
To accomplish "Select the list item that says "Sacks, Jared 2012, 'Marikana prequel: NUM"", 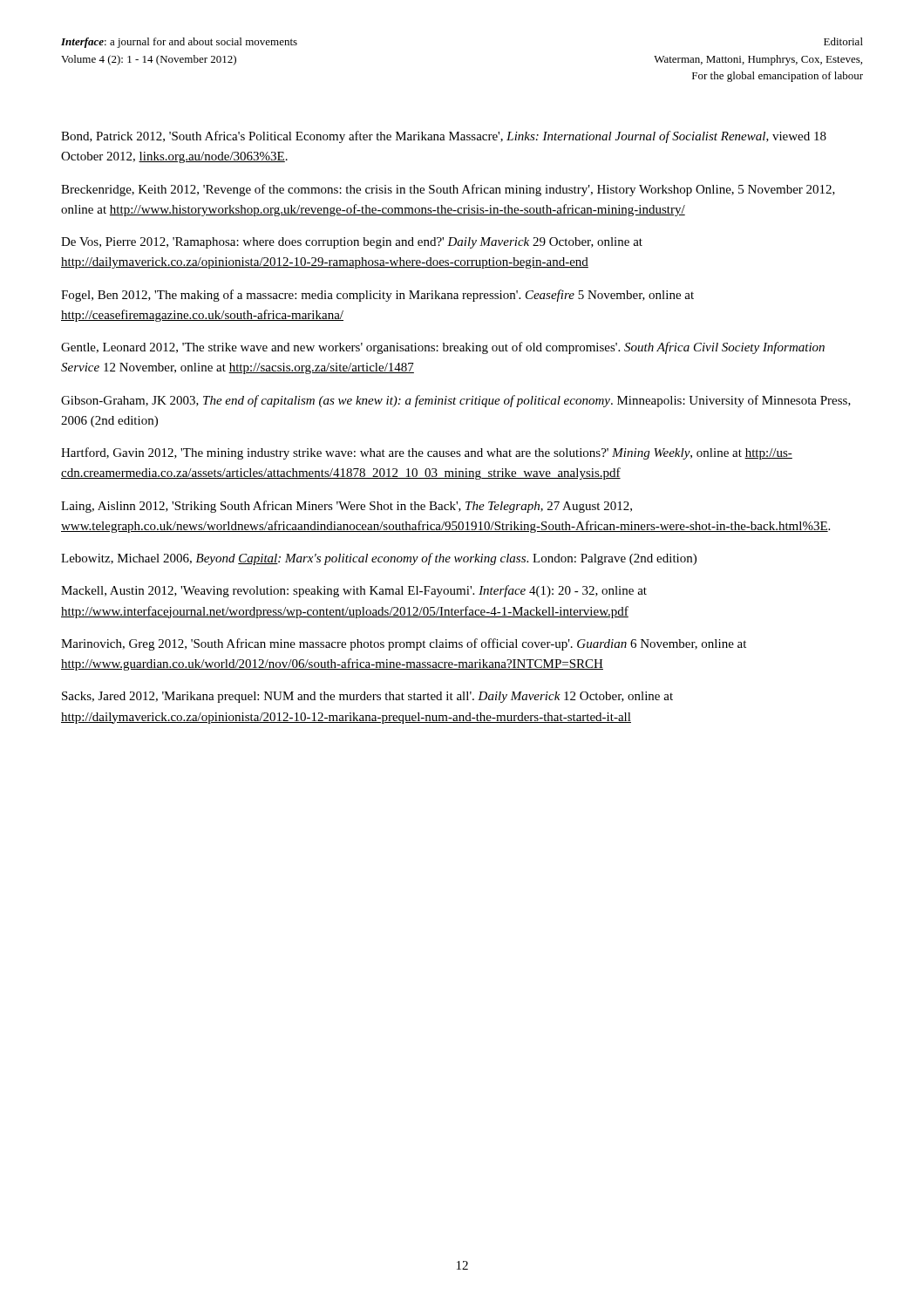I will coord(367,706).
